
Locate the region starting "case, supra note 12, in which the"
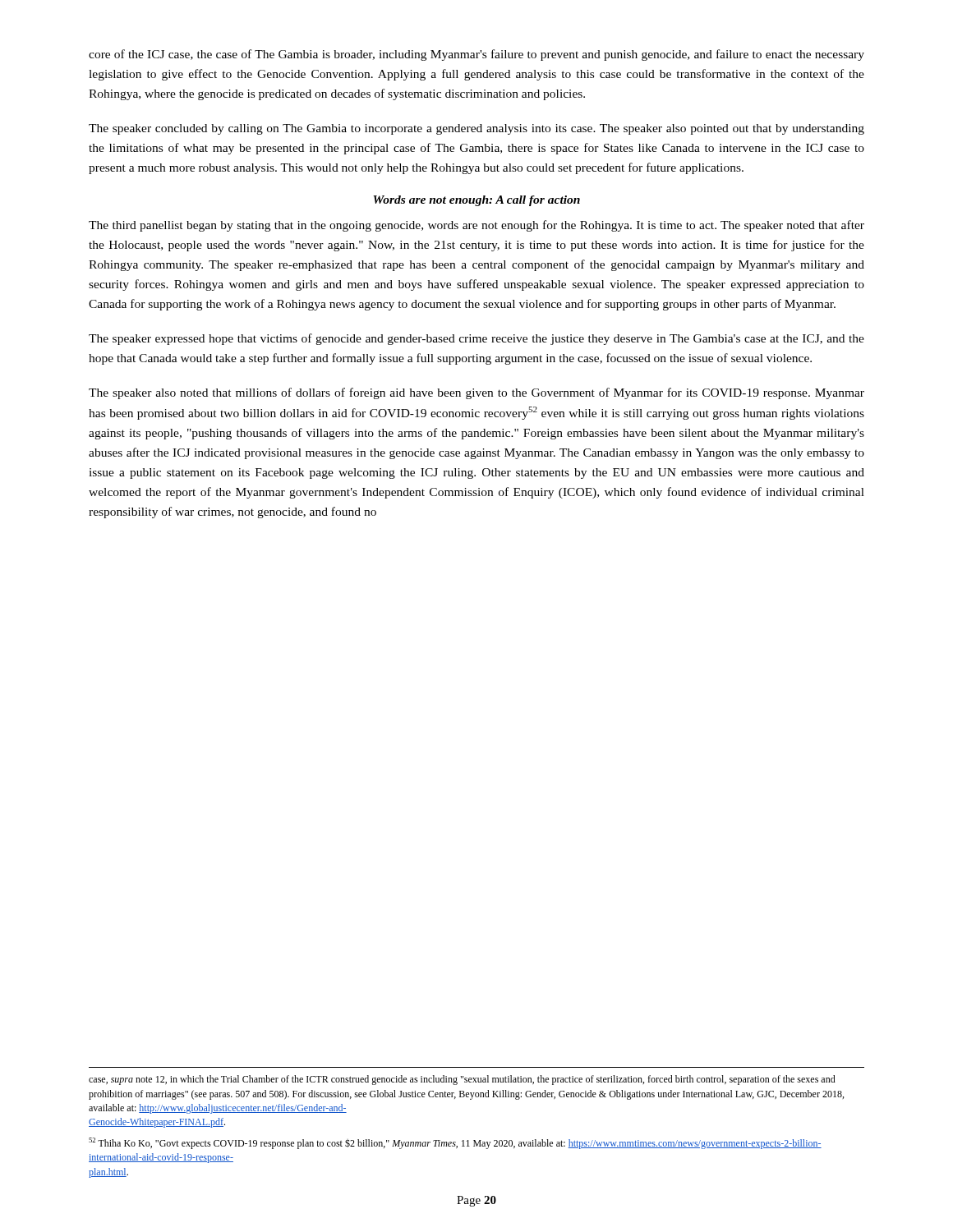tap(467, 1101)
